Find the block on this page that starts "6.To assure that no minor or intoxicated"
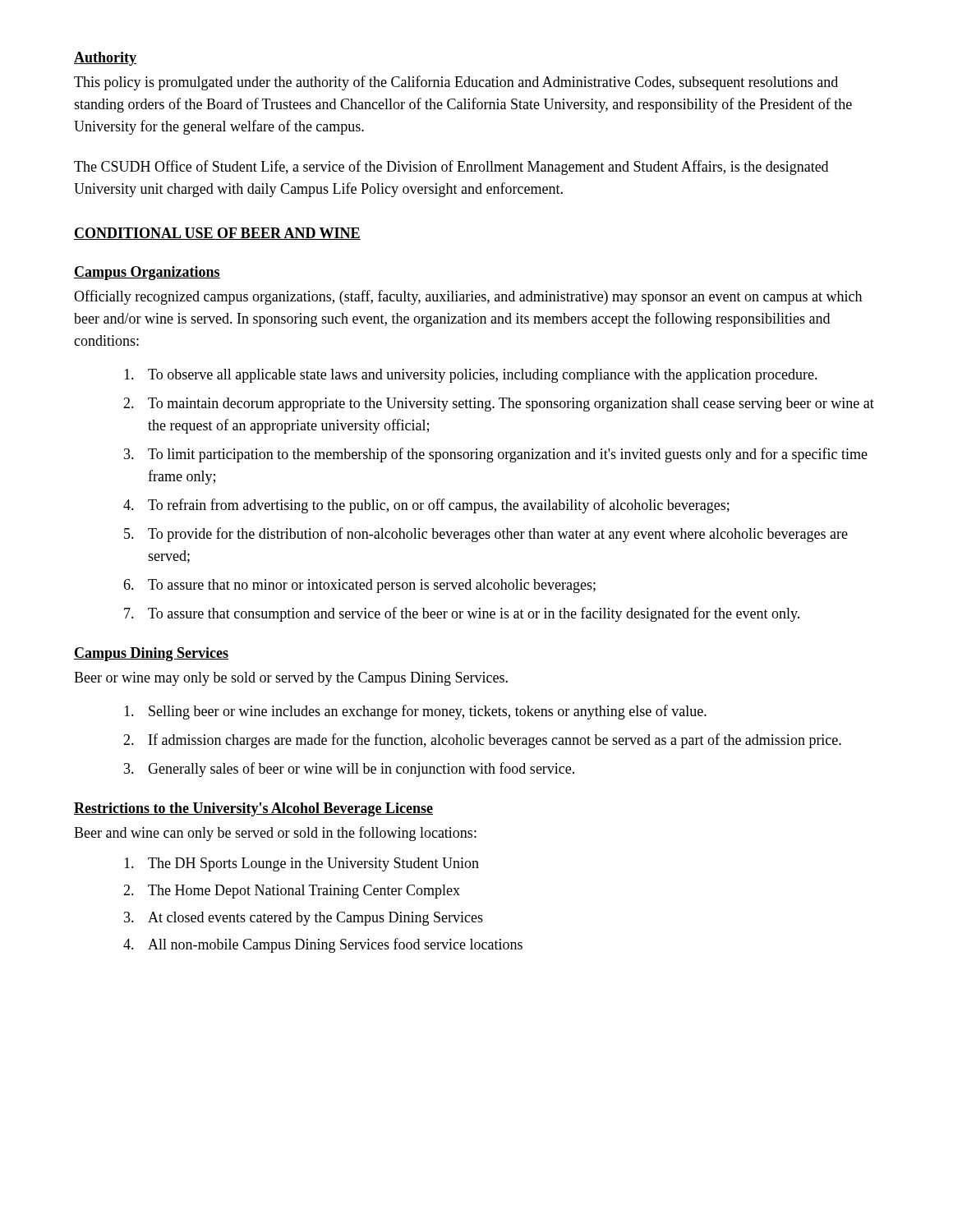This screenshot has height=1232, width=953. pyautogui.click(x=360, y=585)
